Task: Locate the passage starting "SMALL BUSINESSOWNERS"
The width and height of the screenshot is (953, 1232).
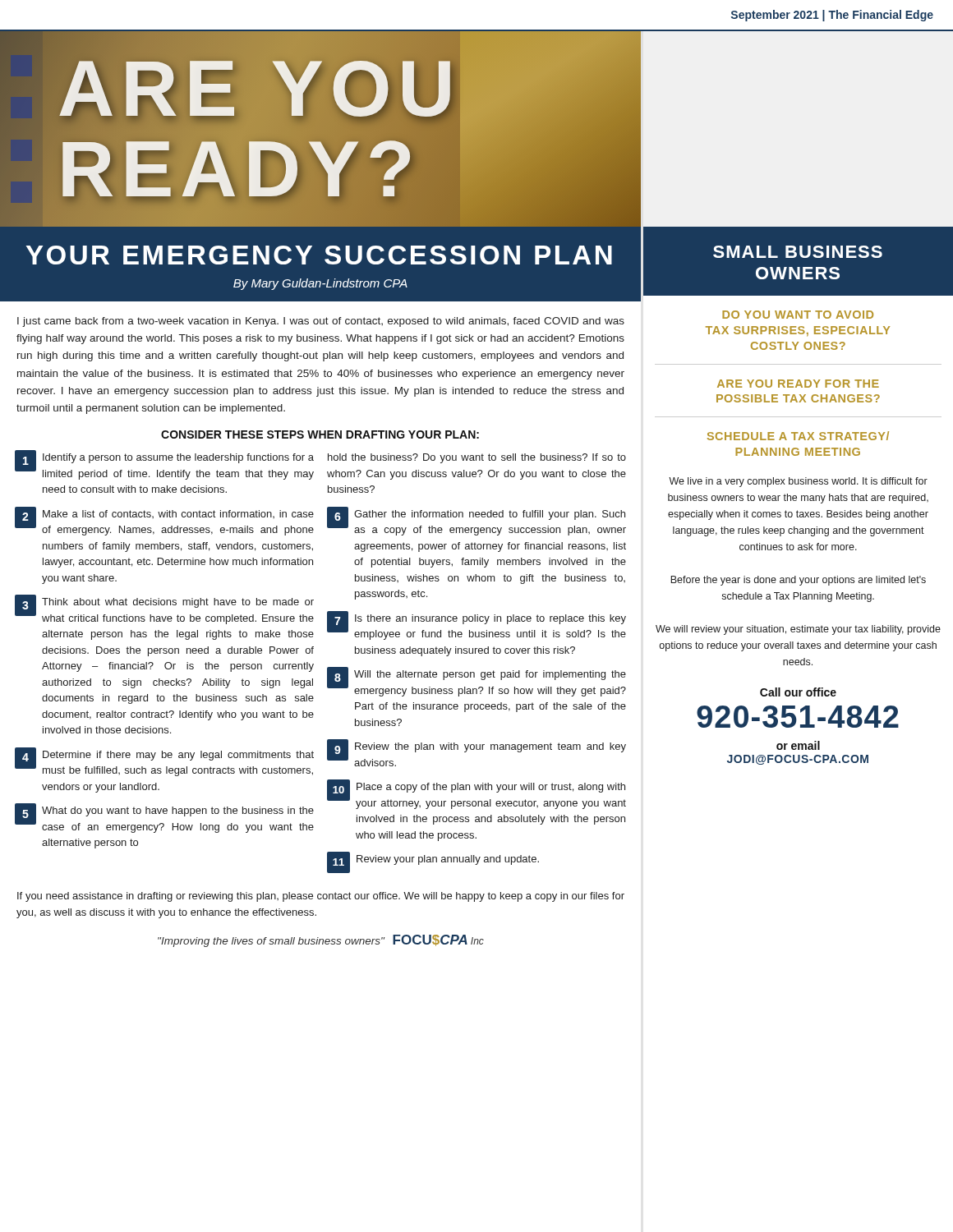Action: [x=798, y=262]
